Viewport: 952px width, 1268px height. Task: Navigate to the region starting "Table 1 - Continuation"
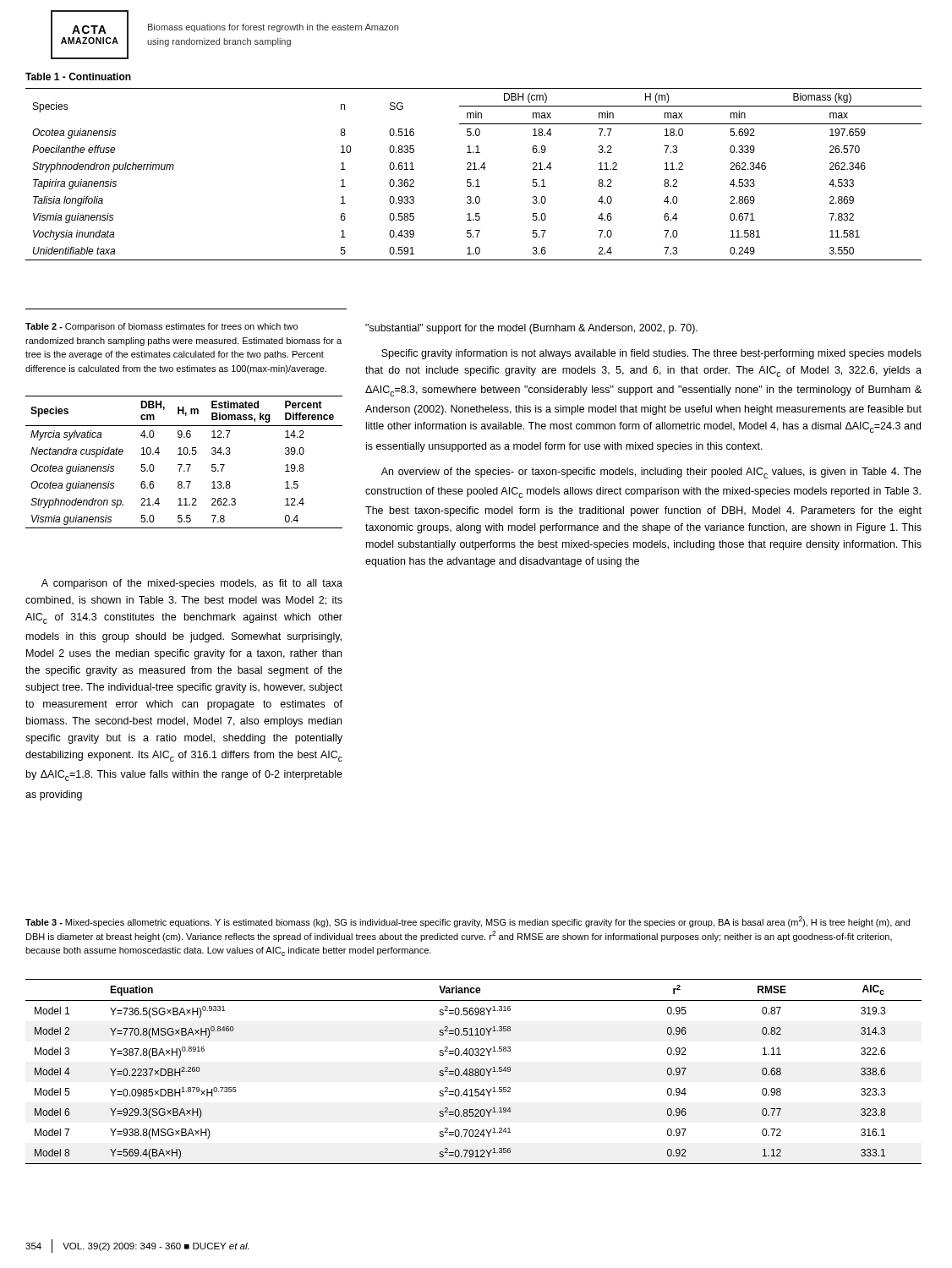pos(78,77)
